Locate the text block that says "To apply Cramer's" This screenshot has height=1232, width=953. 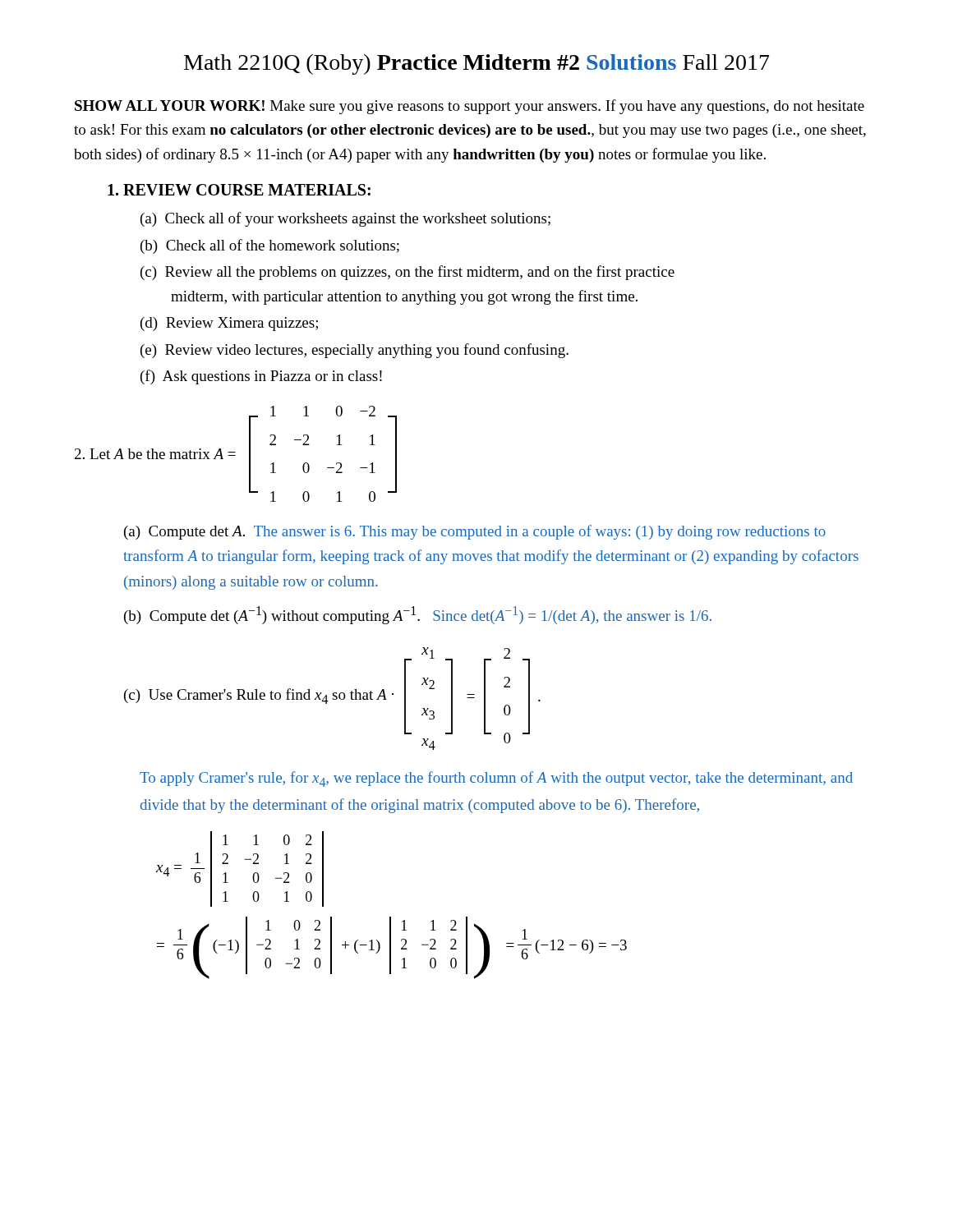496,791
